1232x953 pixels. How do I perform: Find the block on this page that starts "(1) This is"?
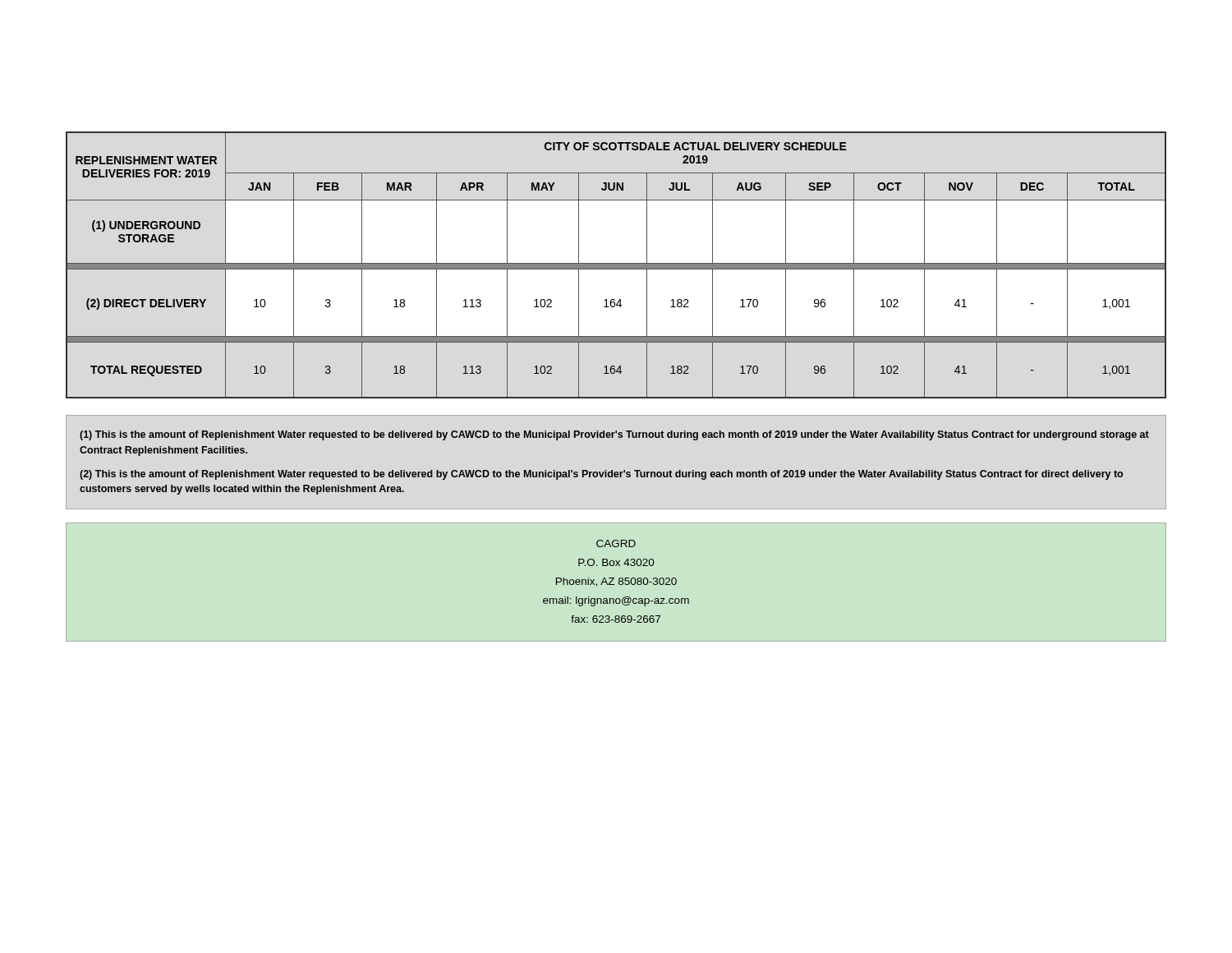pos(616,462)
